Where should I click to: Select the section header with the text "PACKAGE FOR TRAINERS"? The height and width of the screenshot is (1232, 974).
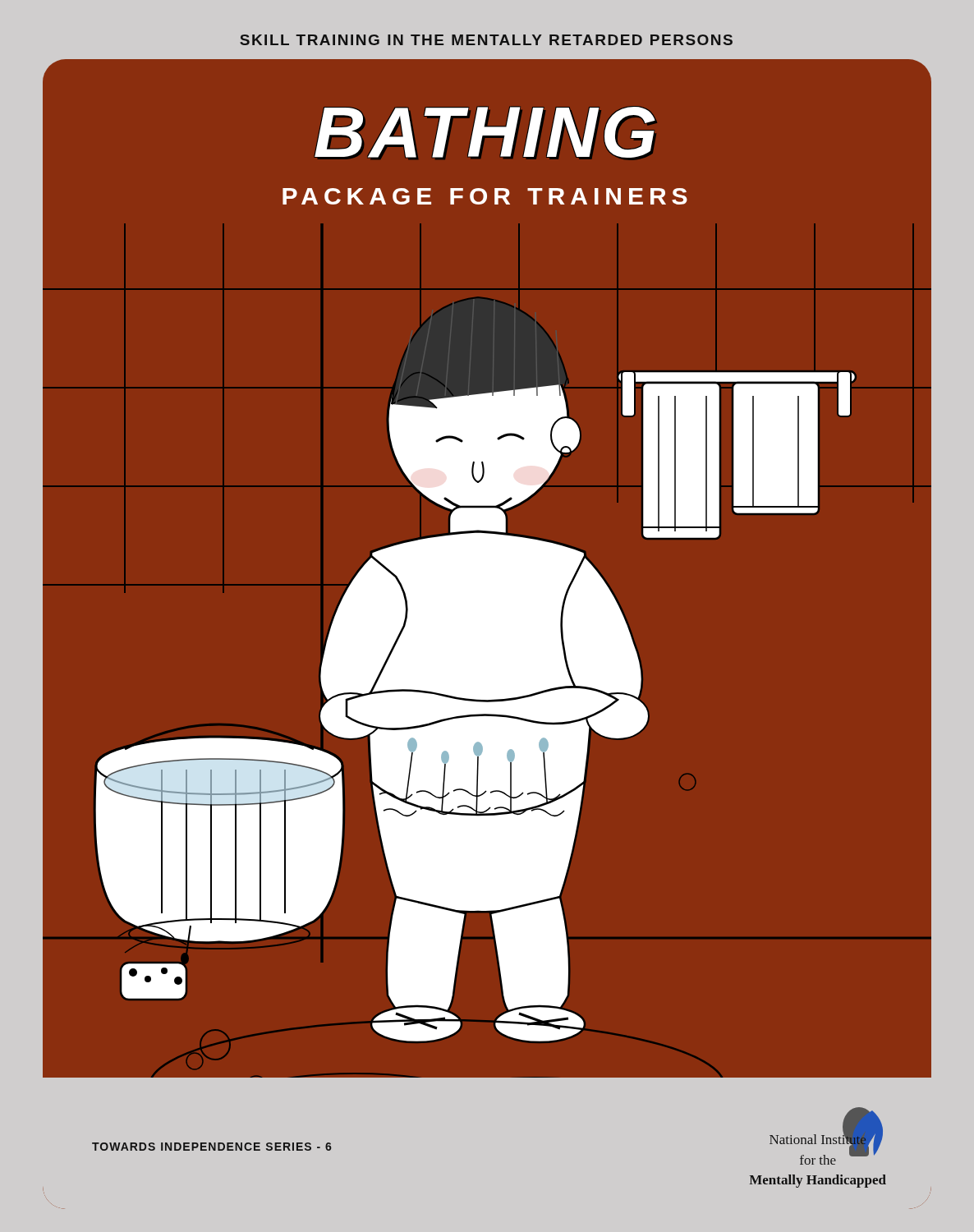click(487, 196)
